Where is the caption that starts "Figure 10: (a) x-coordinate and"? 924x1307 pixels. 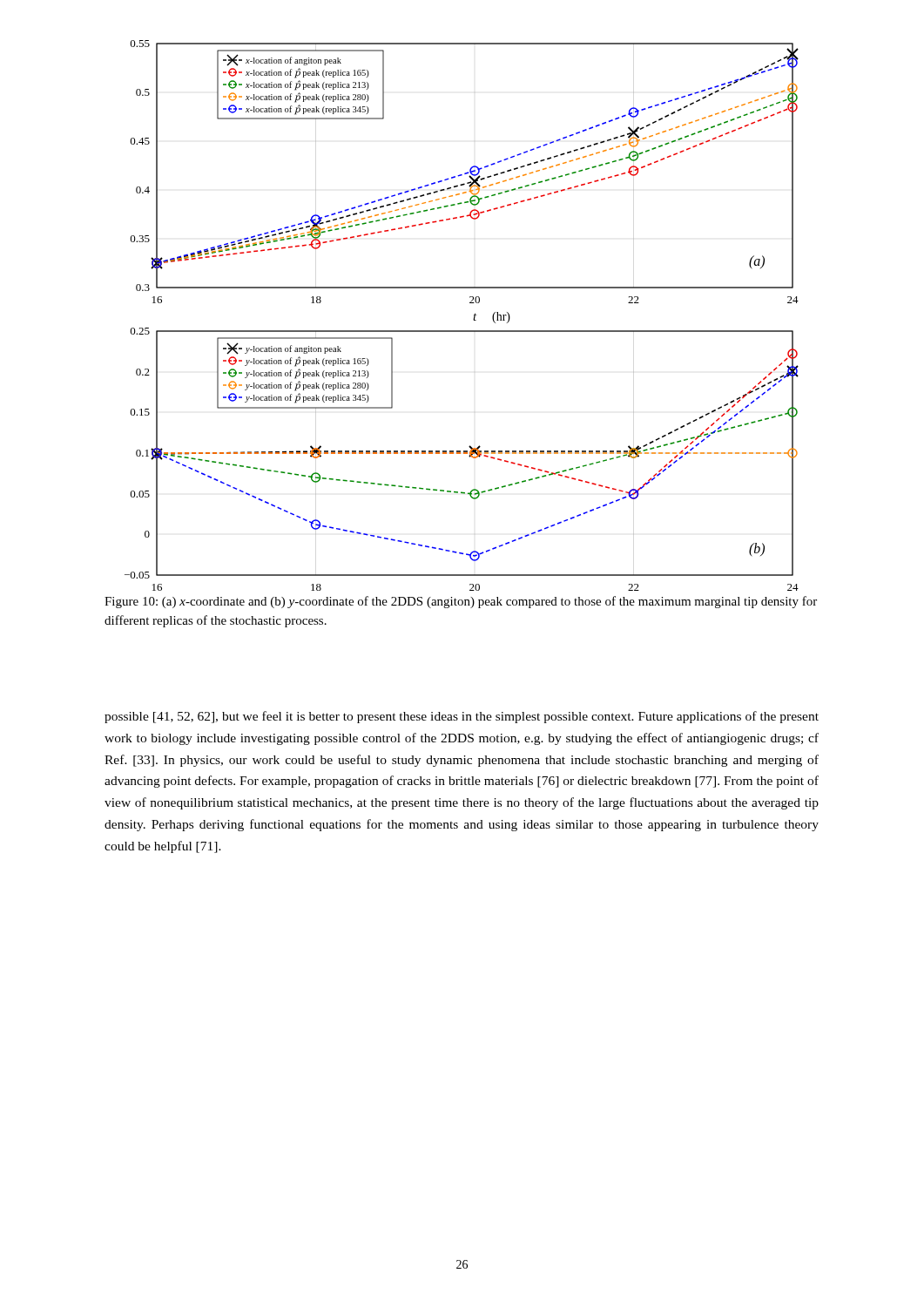pyautogui.click(x=461, y=611)
